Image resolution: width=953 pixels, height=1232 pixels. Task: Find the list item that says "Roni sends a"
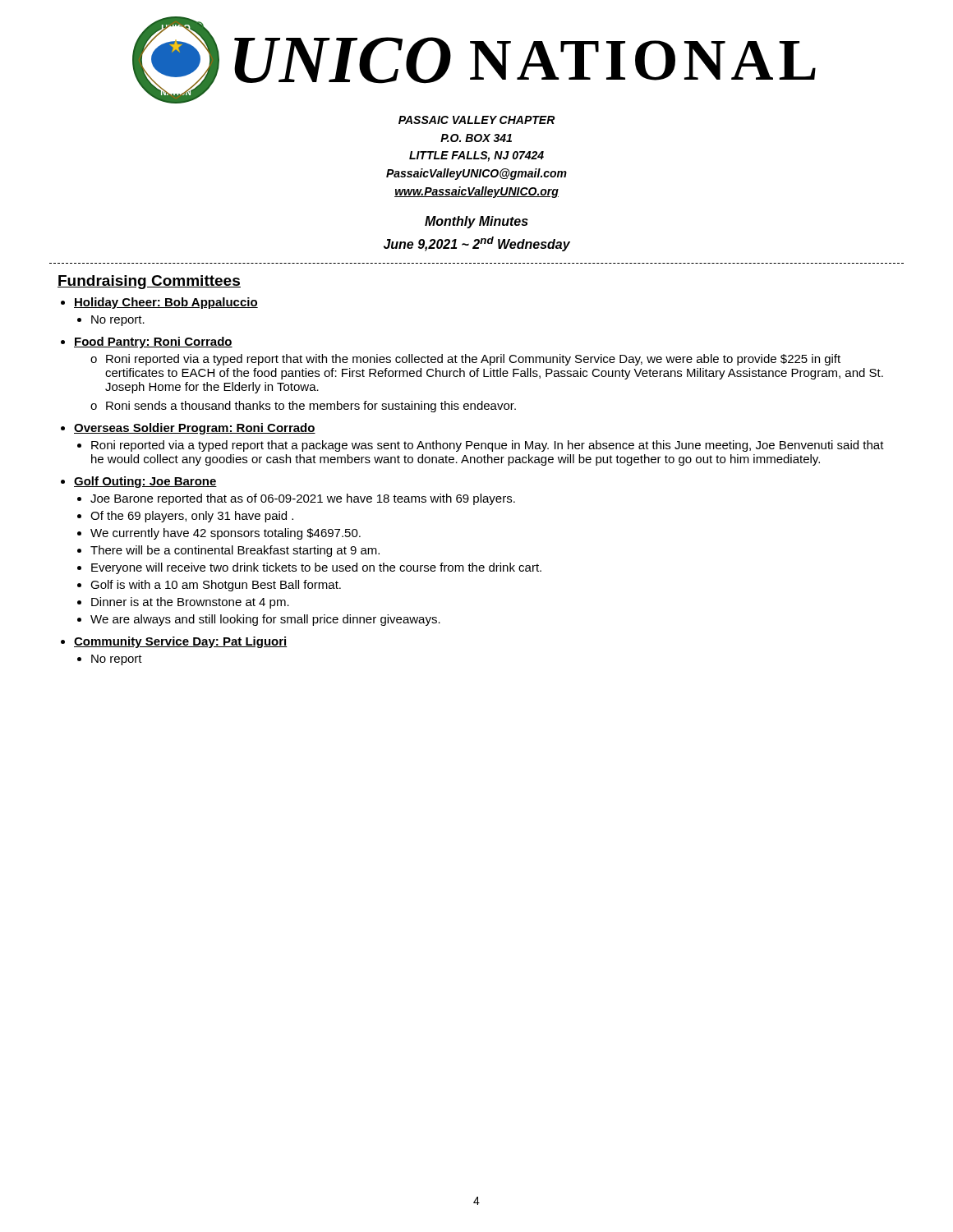click(311, 405)
